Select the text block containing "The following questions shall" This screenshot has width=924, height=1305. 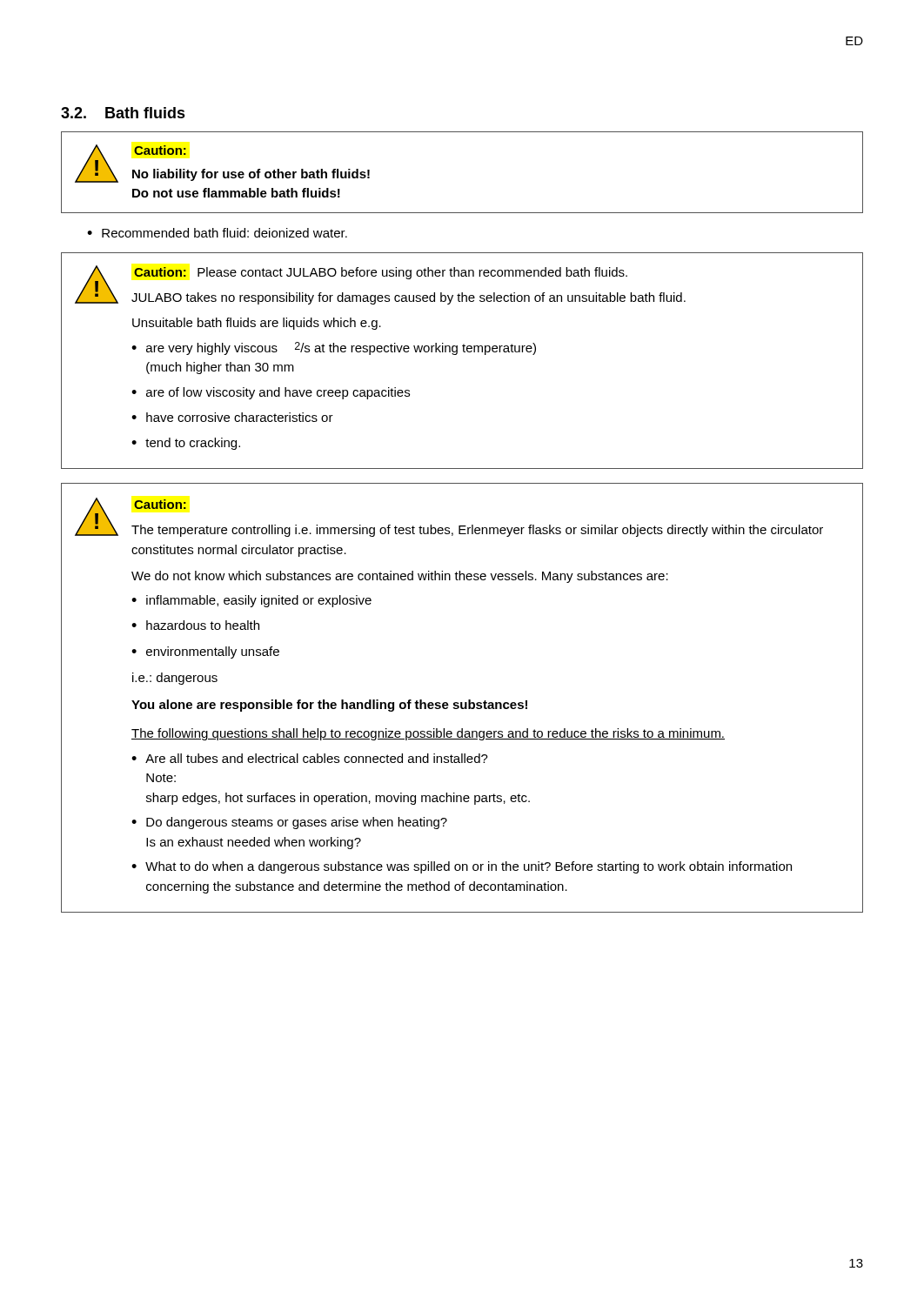coord(428,733)
